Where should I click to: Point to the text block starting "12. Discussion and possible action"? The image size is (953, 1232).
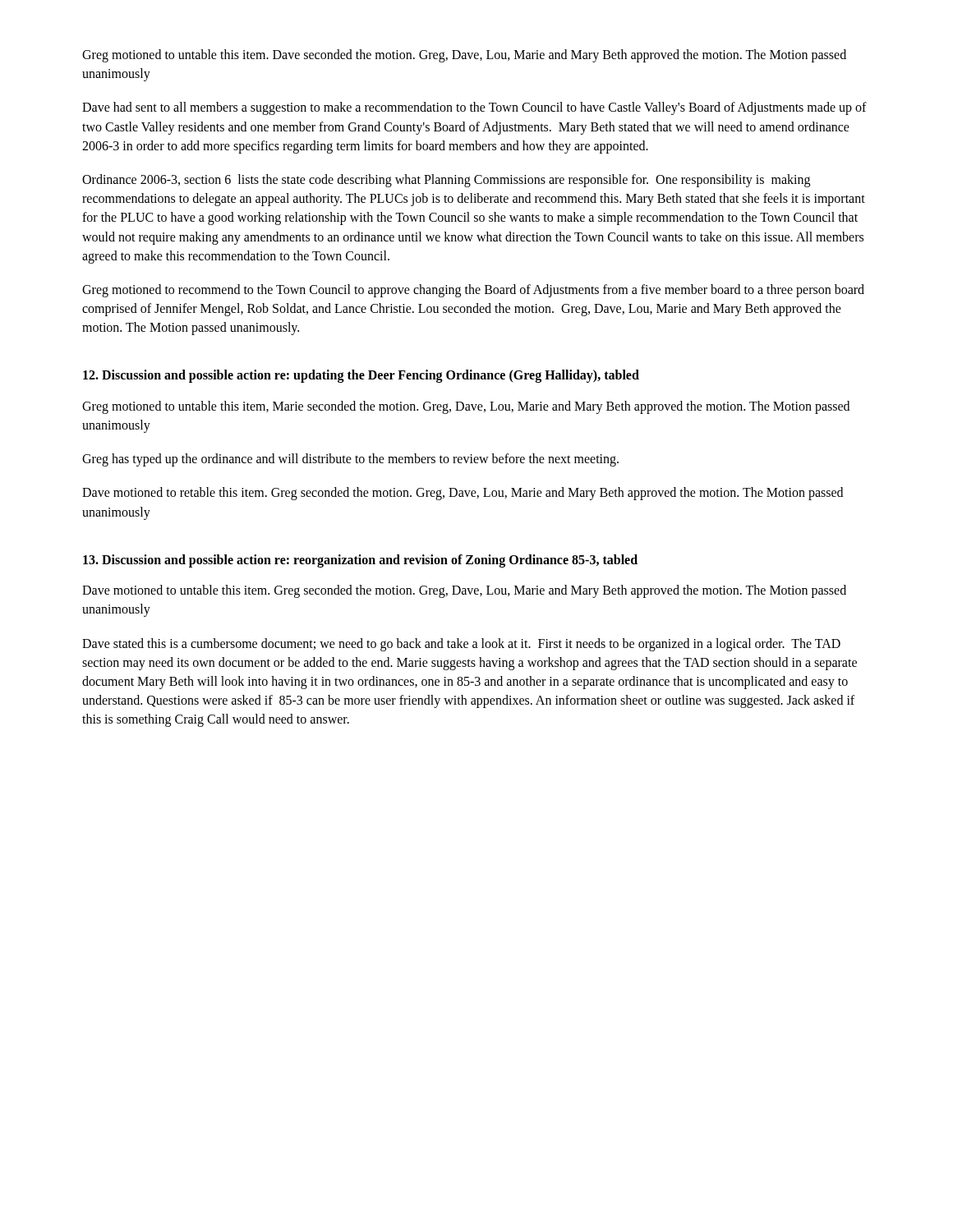[361, 375]
